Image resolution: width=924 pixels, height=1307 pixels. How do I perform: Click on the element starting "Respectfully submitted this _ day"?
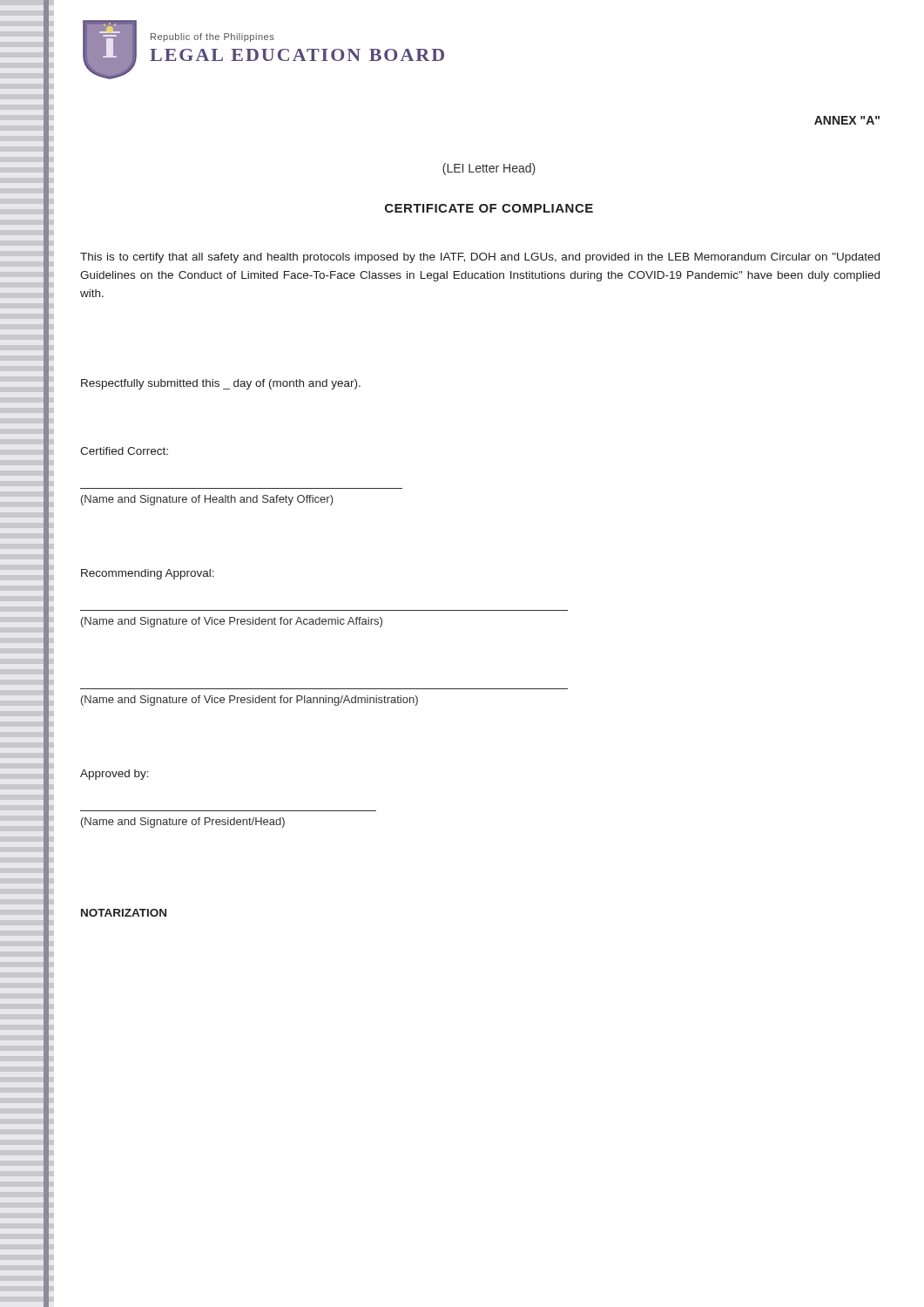click(221, 383)
